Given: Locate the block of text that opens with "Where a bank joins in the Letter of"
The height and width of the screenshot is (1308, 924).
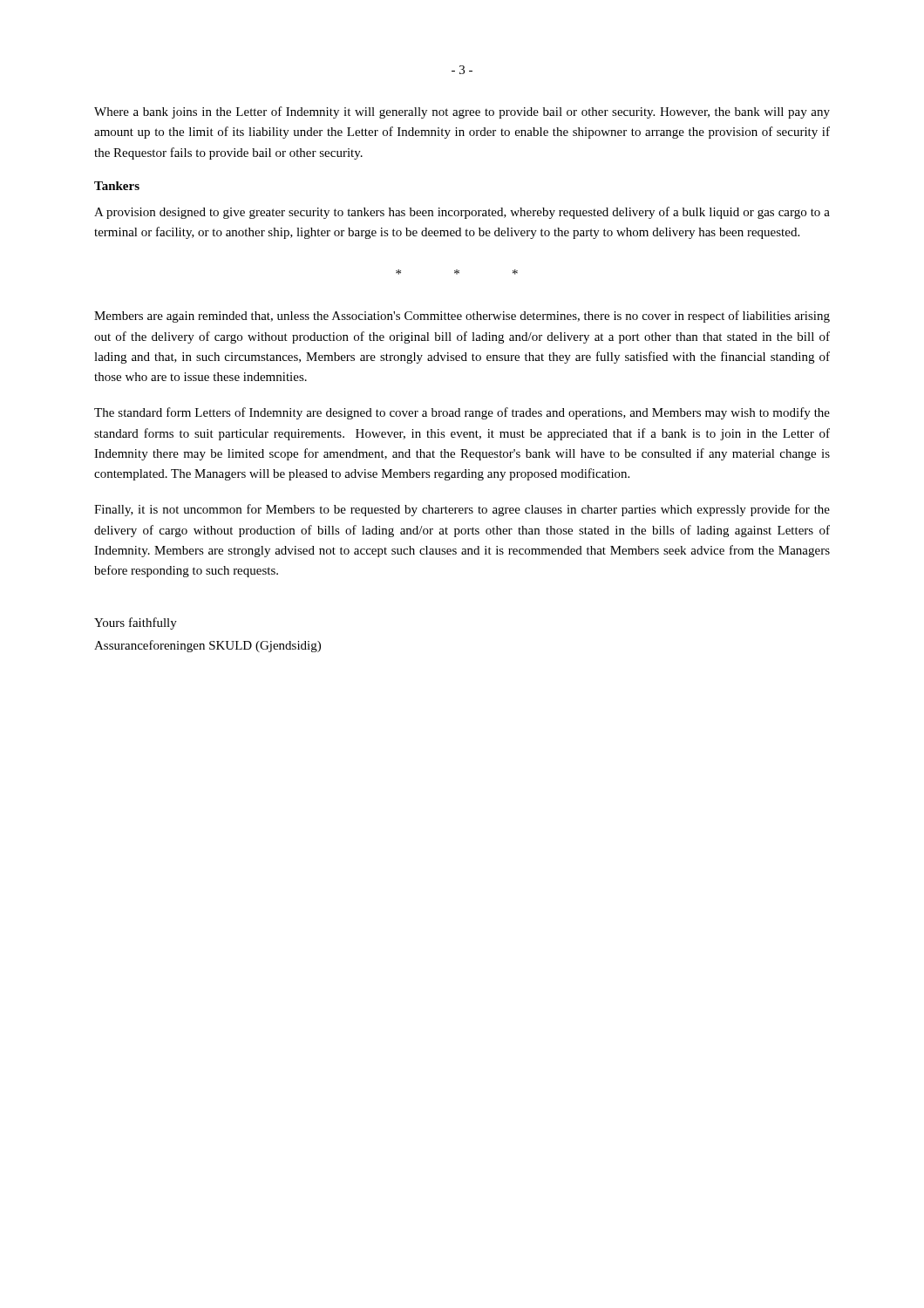Looking at the screenshot, I should 462,132.
